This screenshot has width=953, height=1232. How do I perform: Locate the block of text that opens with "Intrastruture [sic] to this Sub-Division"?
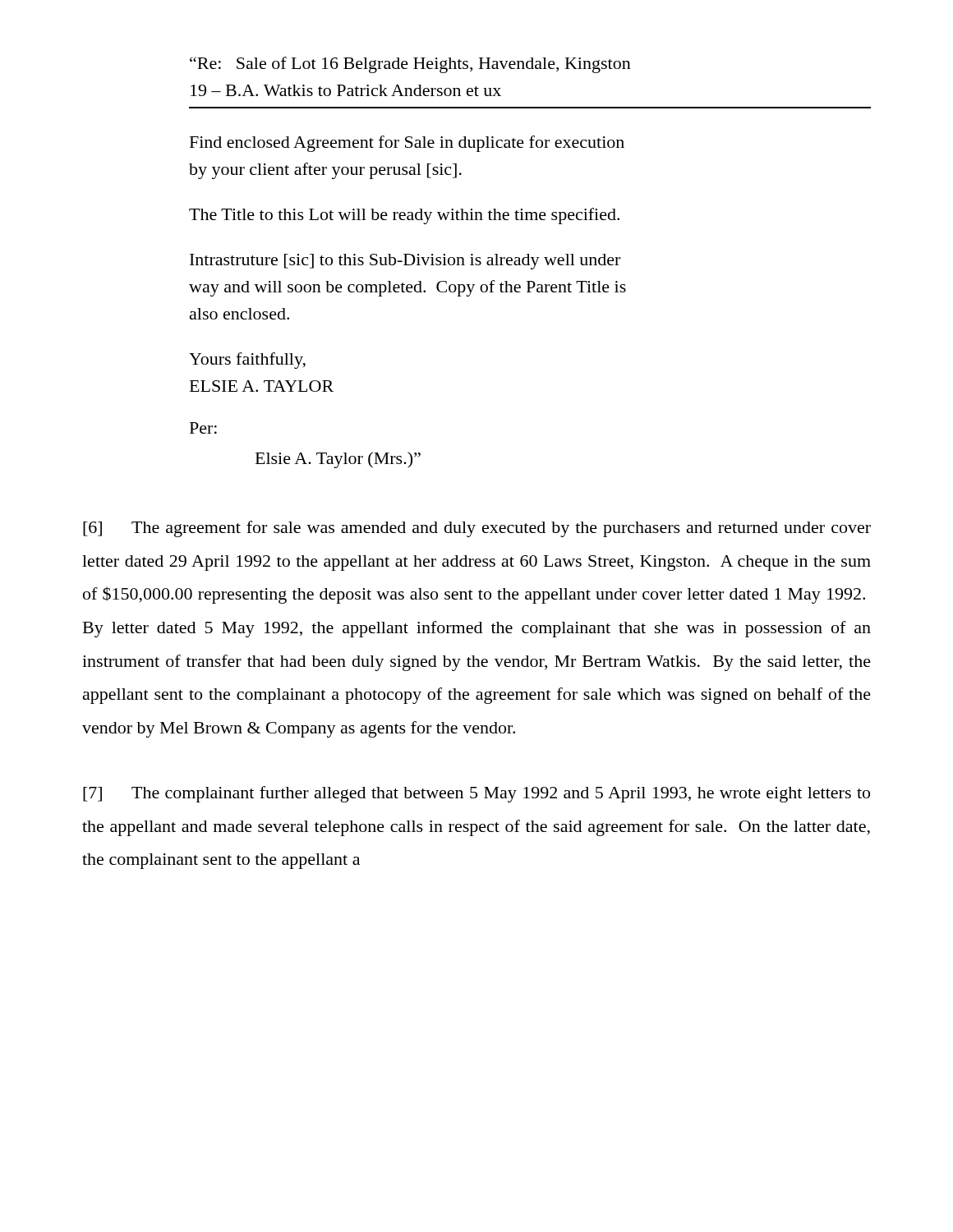pyautogui.click(x=408, y=286)
